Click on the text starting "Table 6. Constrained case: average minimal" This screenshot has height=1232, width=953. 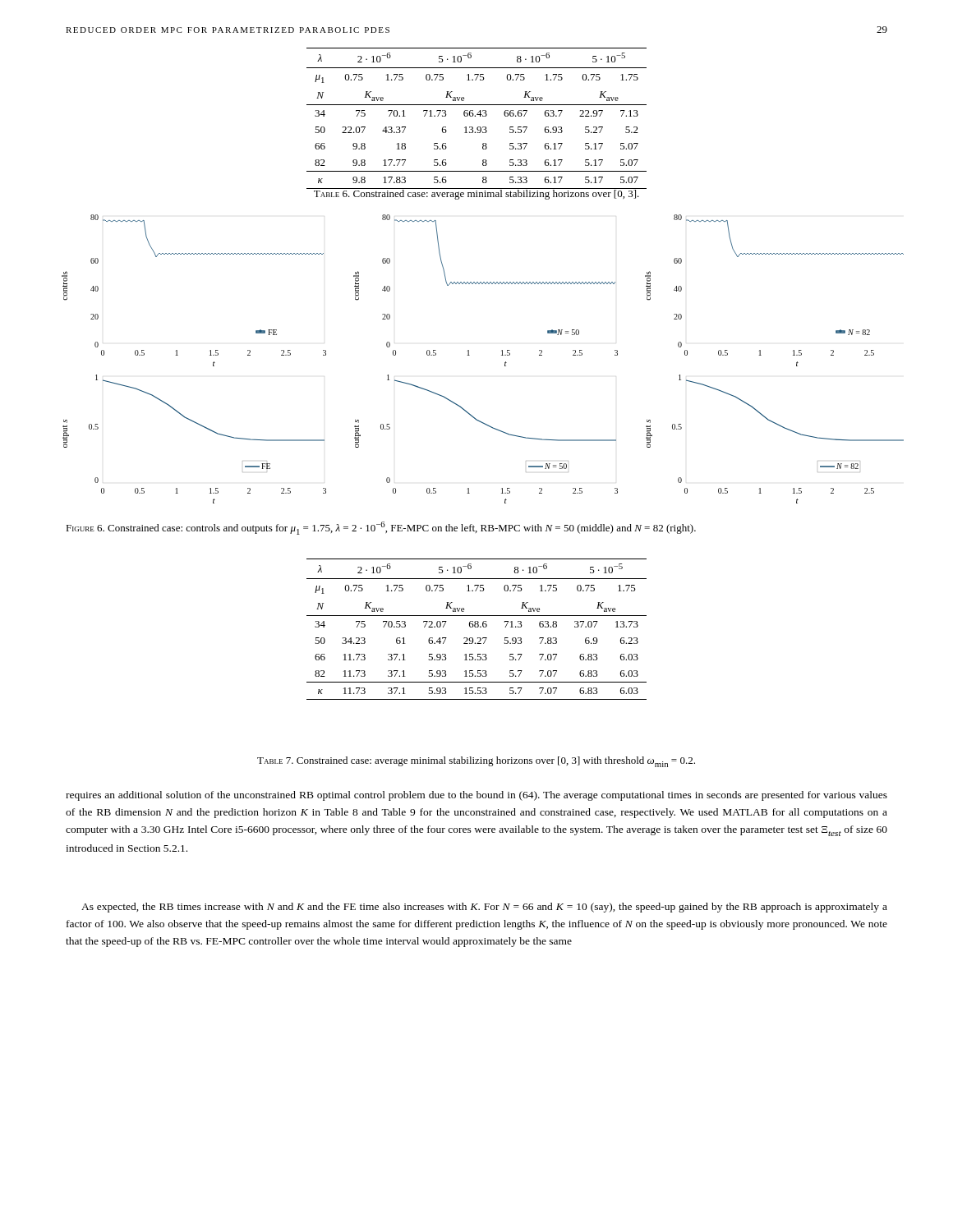476,193
